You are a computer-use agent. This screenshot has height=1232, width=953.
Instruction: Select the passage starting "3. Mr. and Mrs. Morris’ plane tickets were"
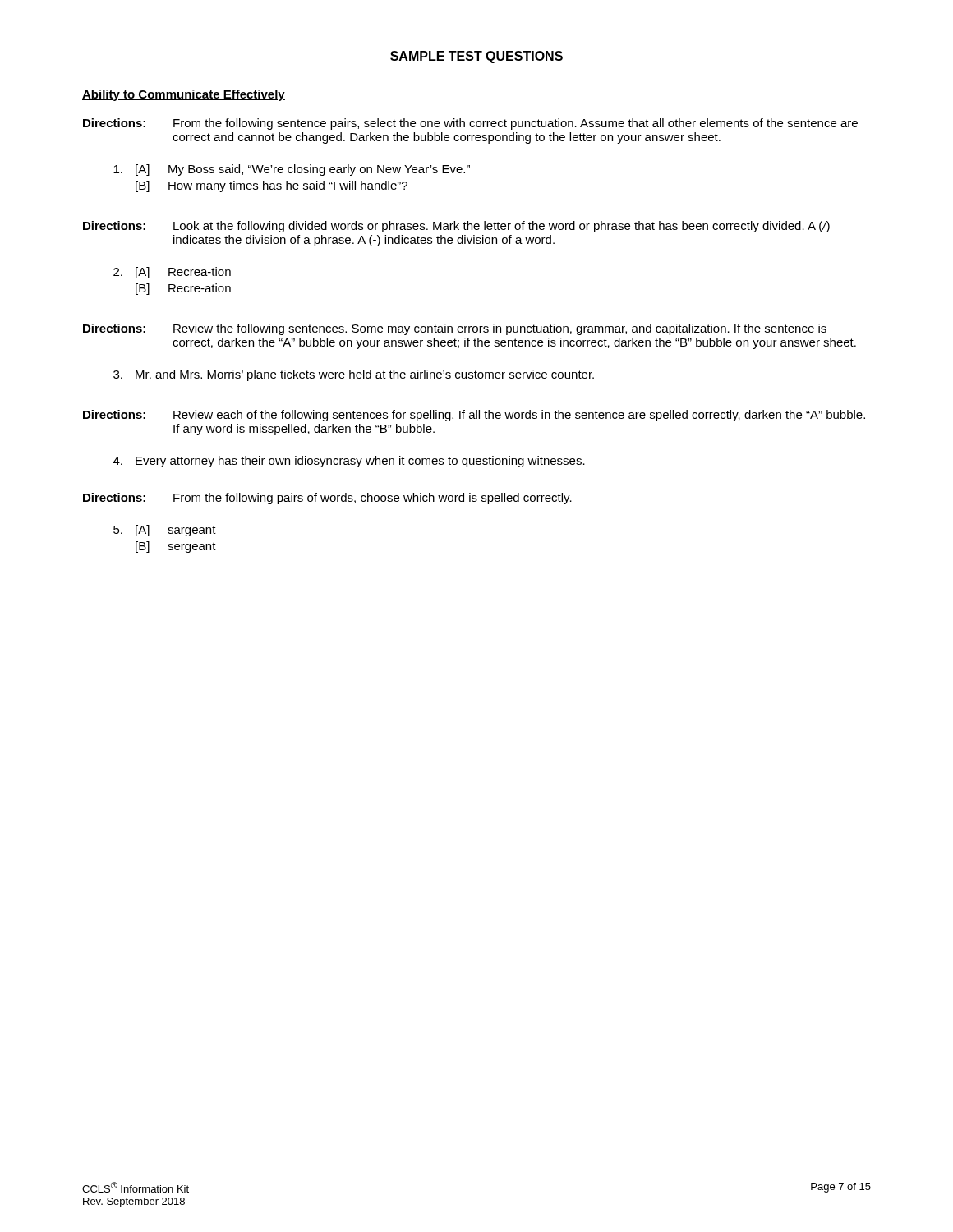[476, 374]
